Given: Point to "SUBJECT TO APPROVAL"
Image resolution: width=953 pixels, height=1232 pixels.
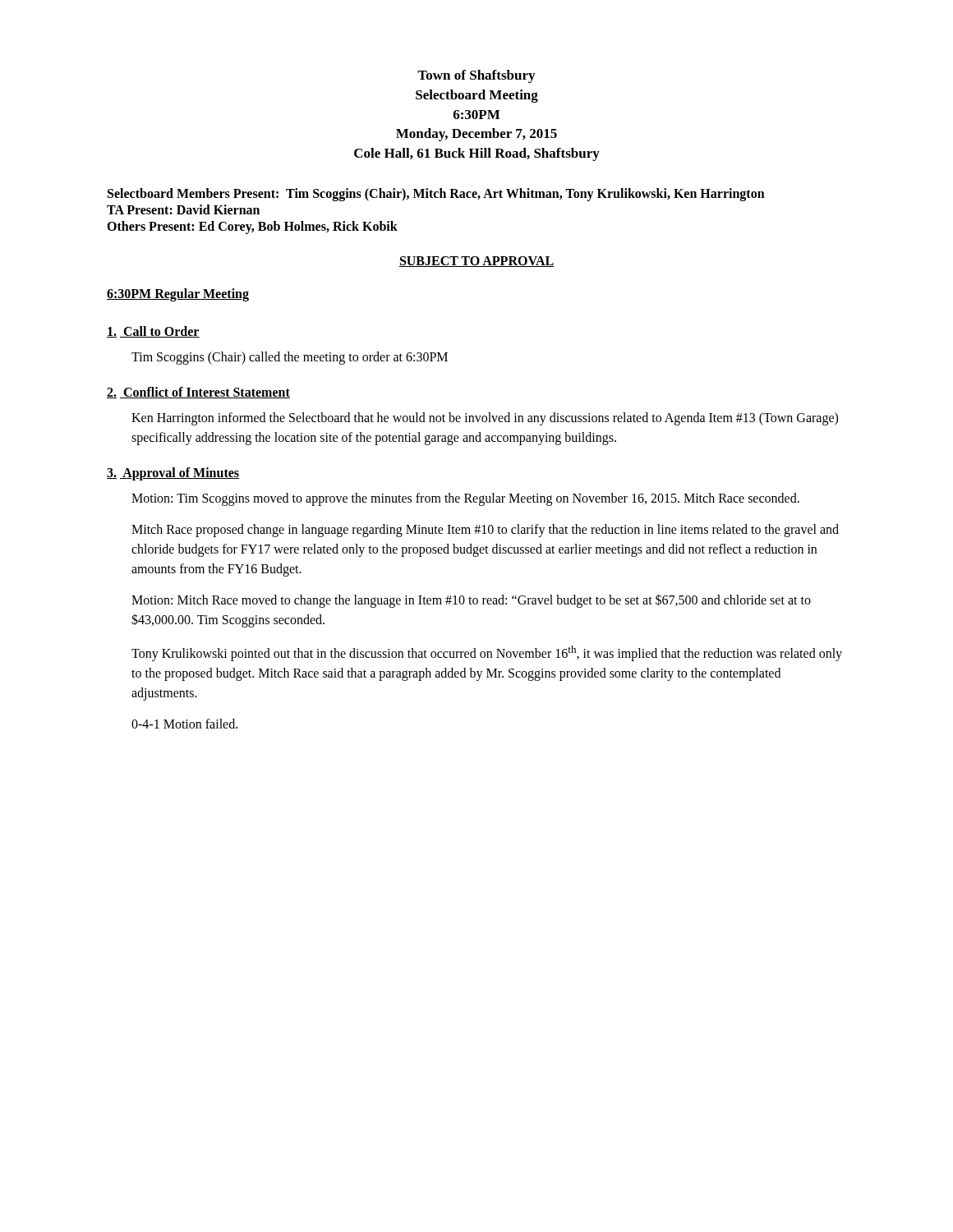Looking at the screenshot, I should click(x=476, y=261).
